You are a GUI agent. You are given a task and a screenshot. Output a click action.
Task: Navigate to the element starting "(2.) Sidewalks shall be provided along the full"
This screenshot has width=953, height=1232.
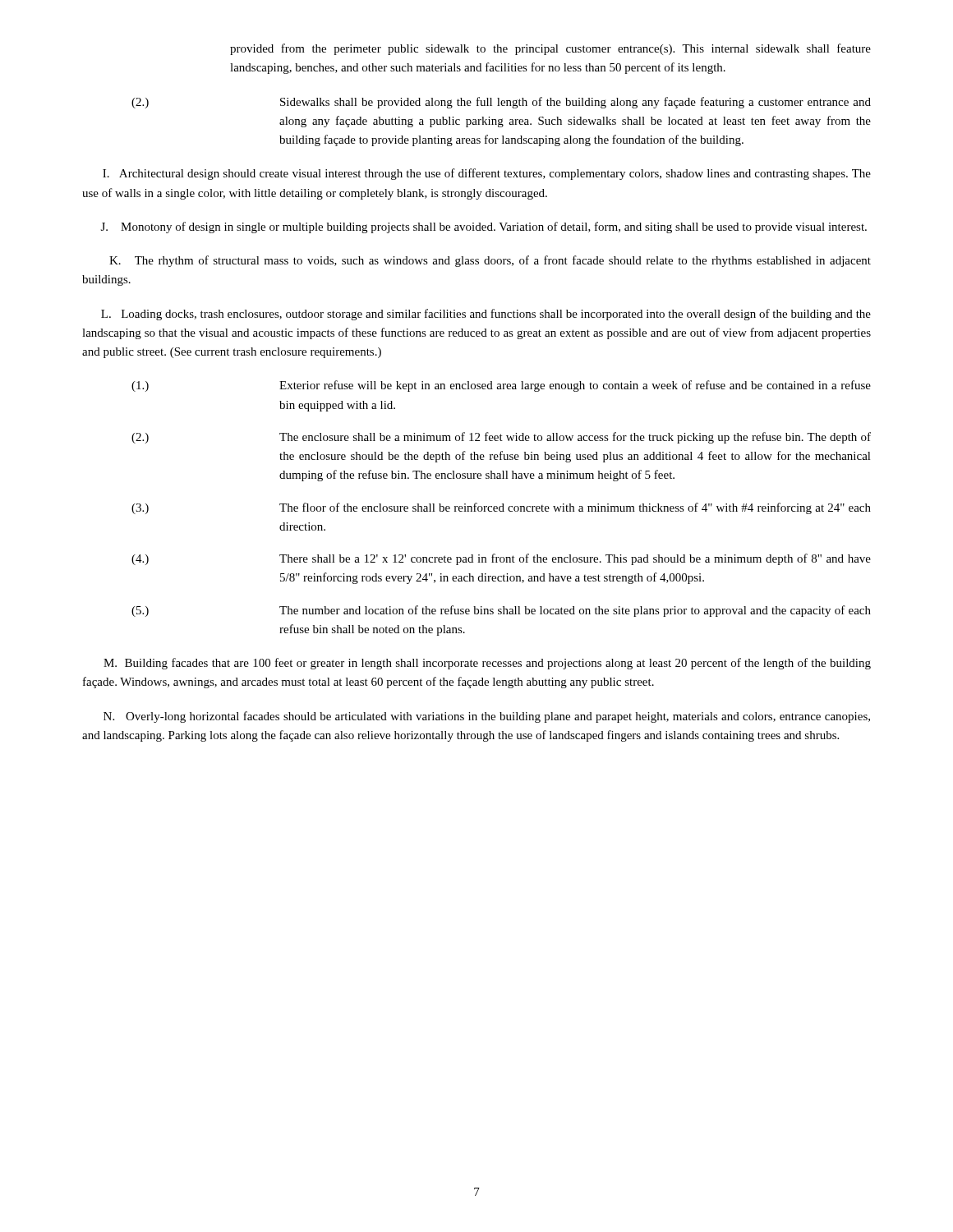coord(476,121)
